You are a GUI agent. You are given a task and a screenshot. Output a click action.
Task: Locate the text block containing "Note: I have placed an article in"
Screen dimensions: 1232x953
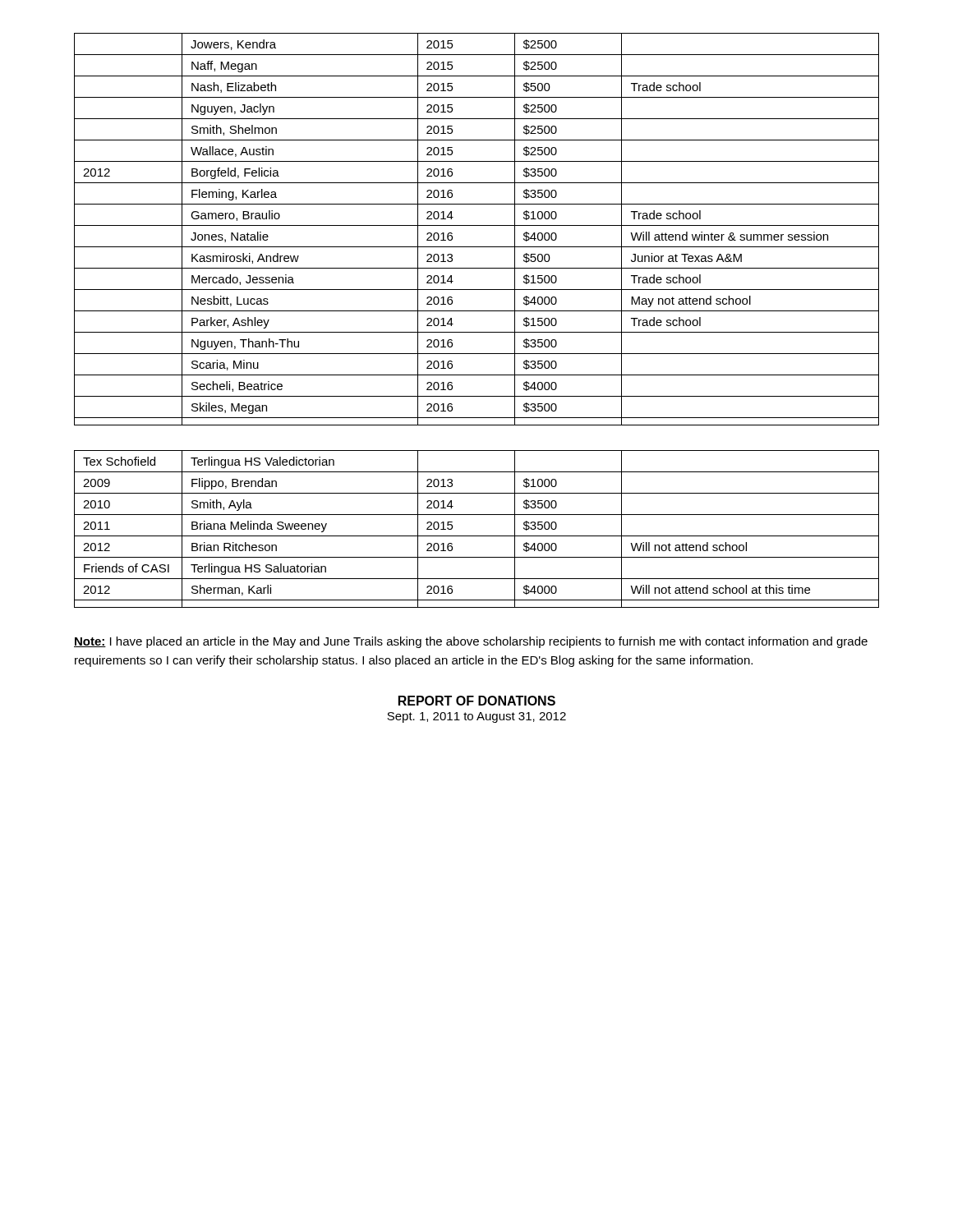(x=471, y=650)
